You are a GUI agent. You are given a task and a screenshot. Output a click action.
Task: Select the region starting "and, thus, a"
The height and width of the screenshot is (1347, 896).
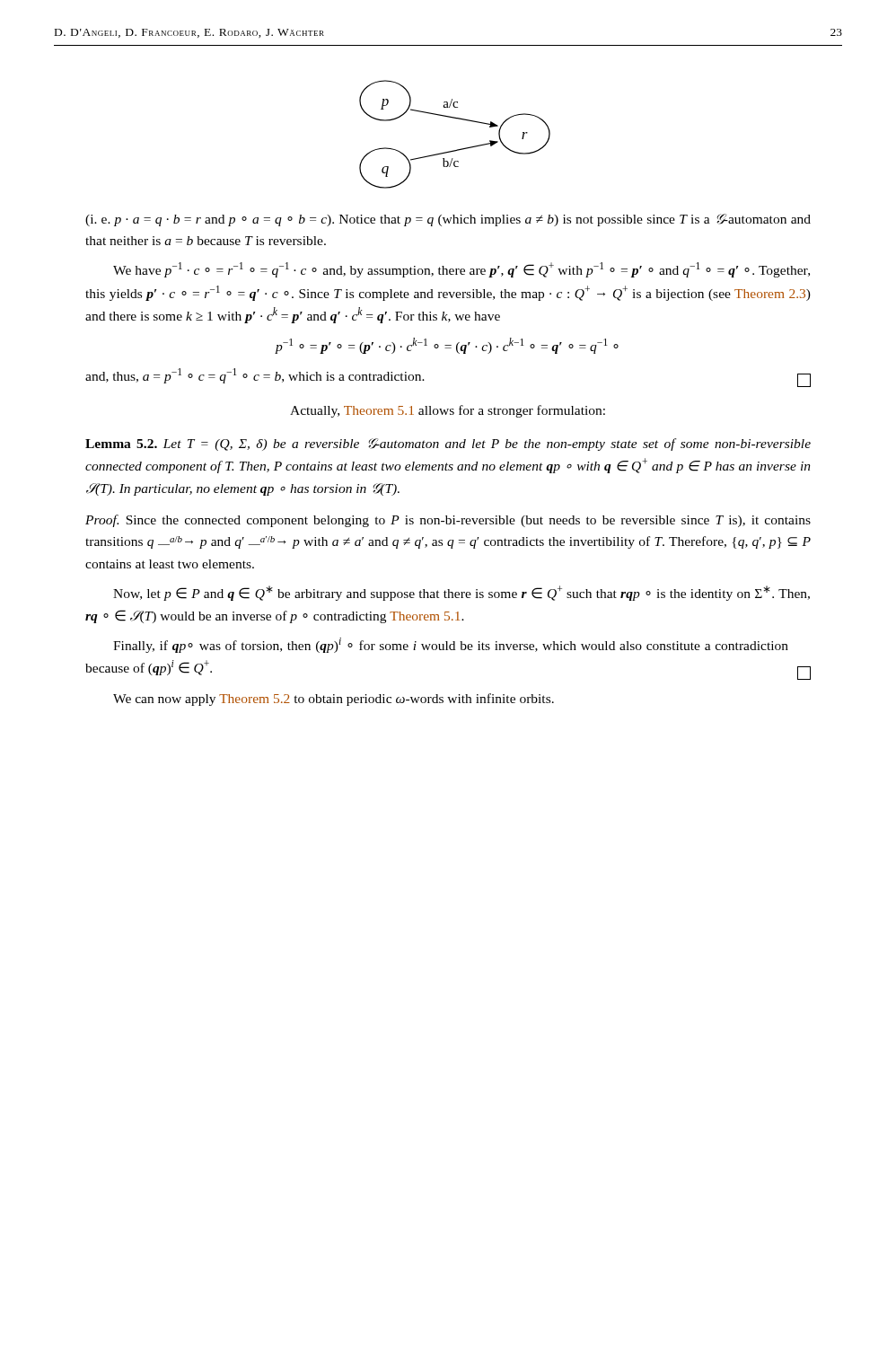click(x=276, y=378)
